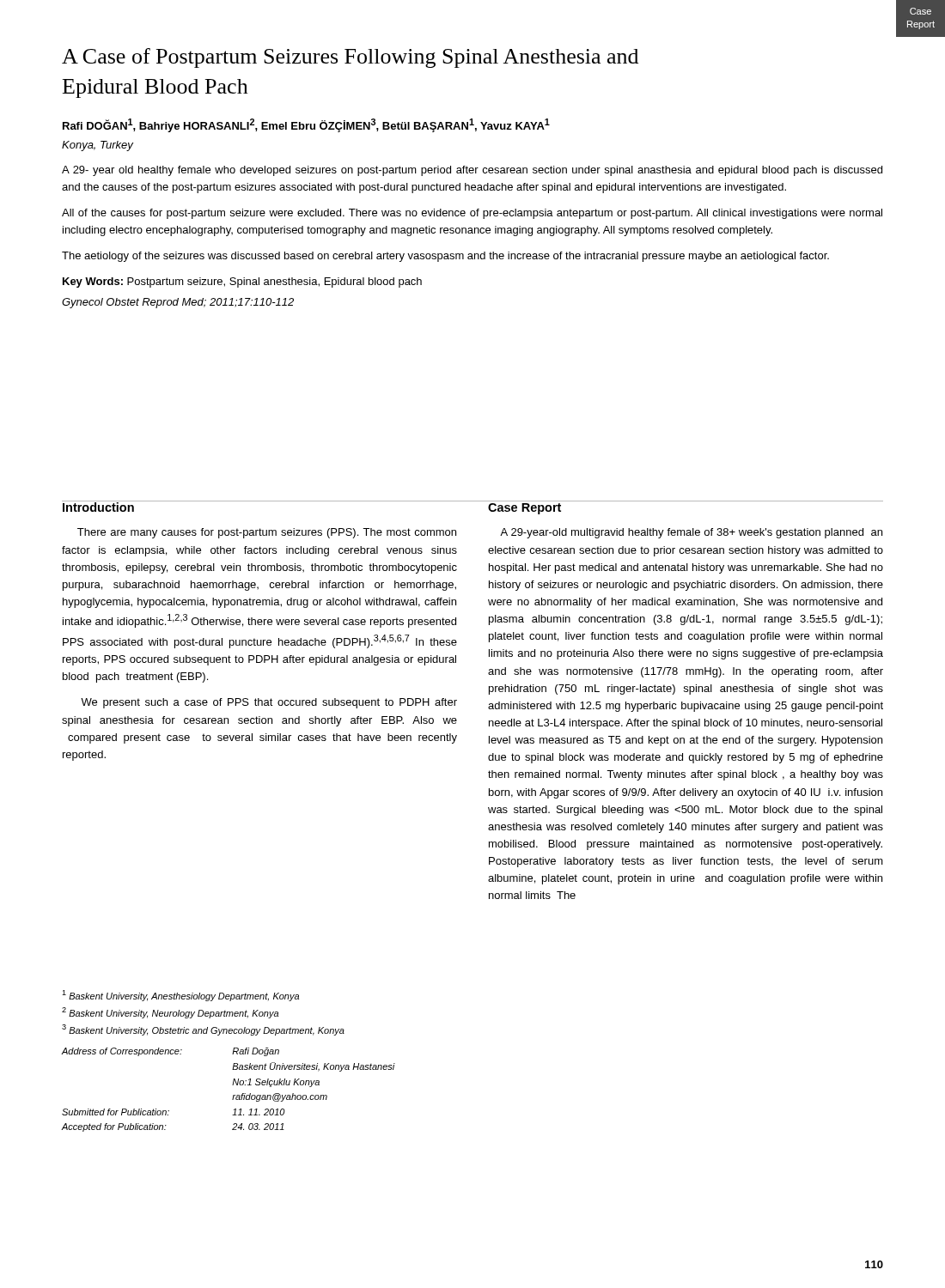Find the block on this page that starts "A 29-year-old multigravid healthy female of 38+"
This screenshot has width=945, height=1288.
[686, 714]
